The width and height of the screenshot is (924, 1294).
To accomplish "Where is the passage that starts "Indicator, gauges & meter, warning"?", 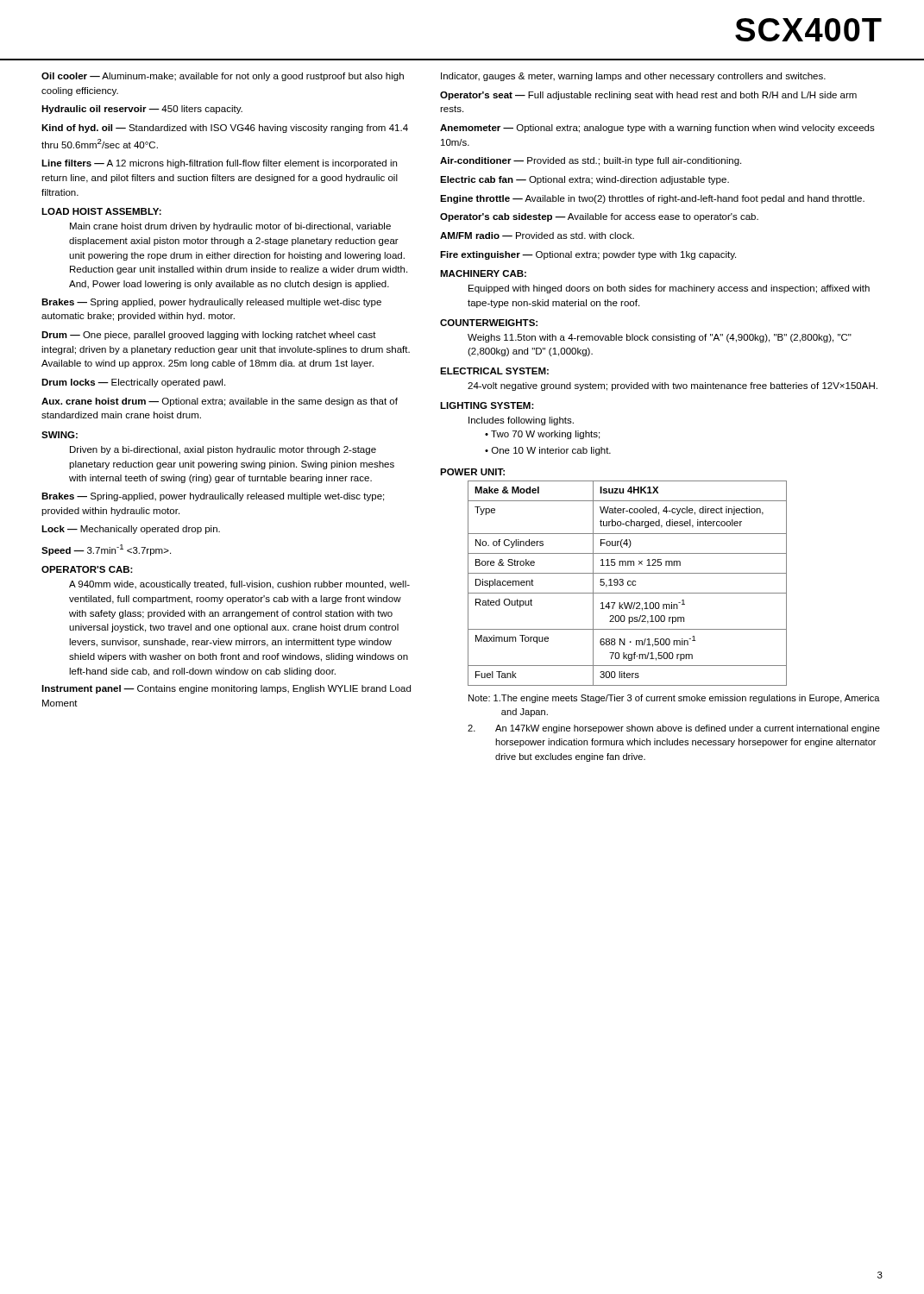I will click(x=633, y=76).
